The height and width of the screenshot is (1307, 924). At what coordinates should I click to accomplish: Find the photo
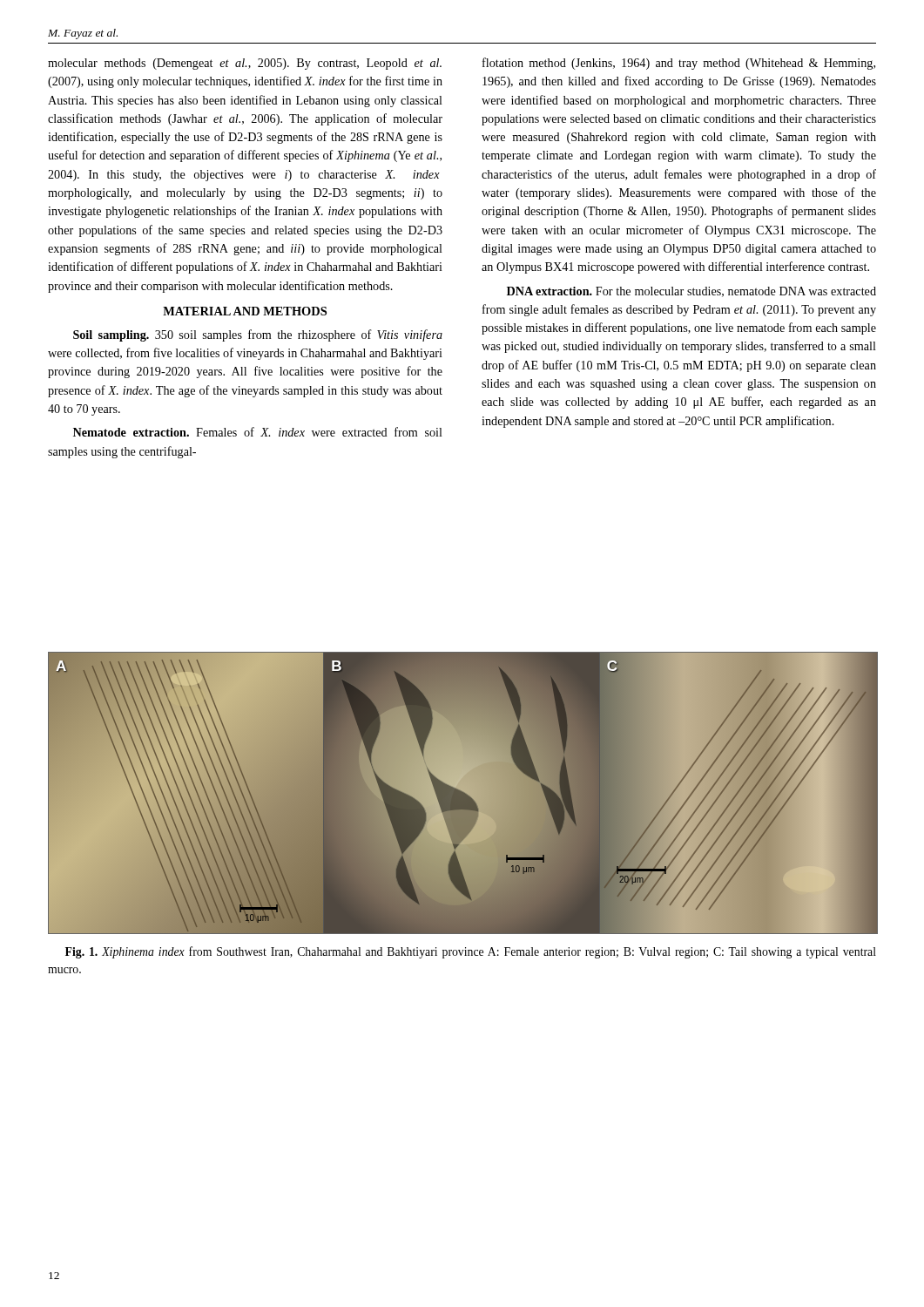pos(462,793)
